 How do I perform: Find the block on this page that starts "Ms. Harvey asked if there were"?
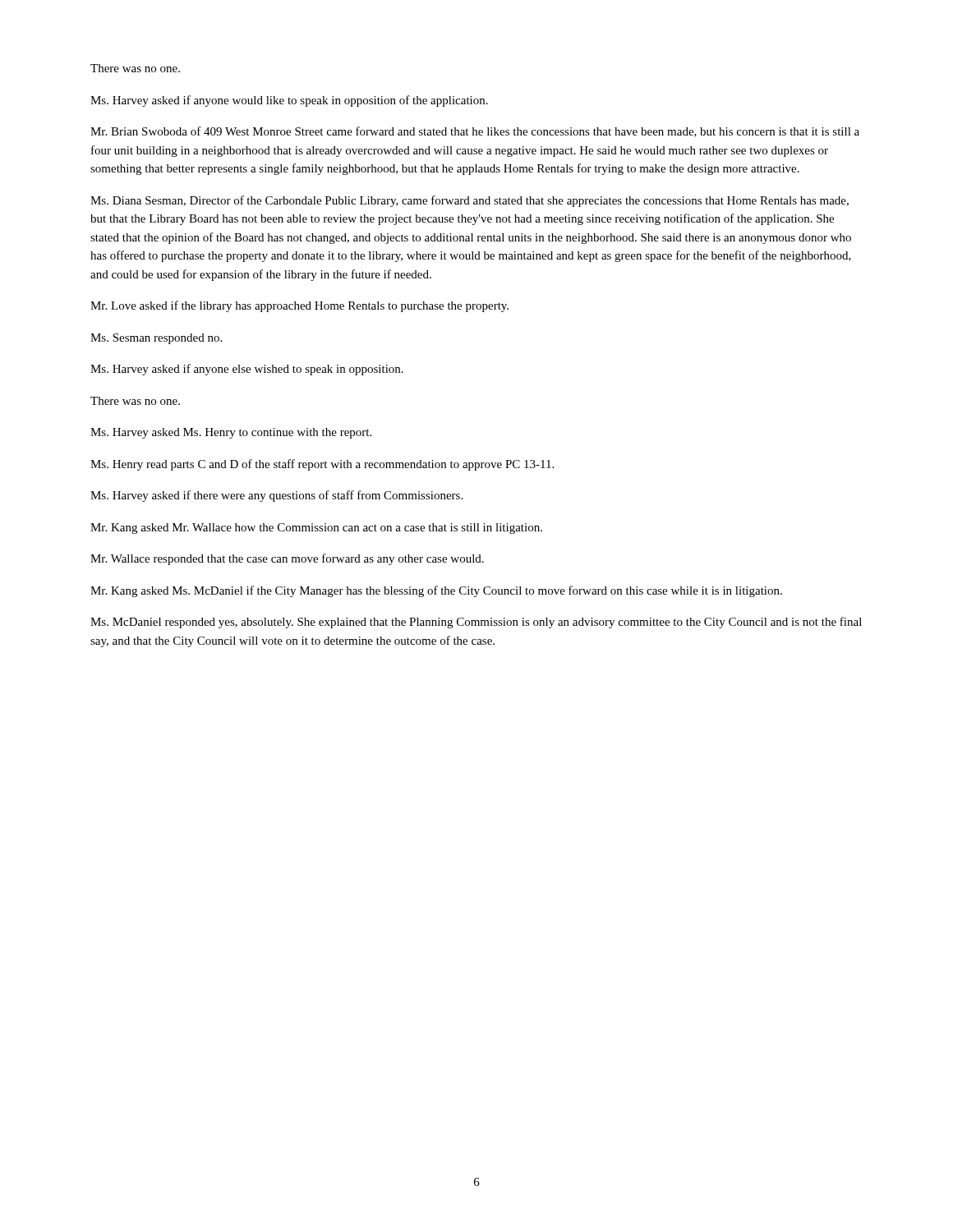(x=277, y=495)
